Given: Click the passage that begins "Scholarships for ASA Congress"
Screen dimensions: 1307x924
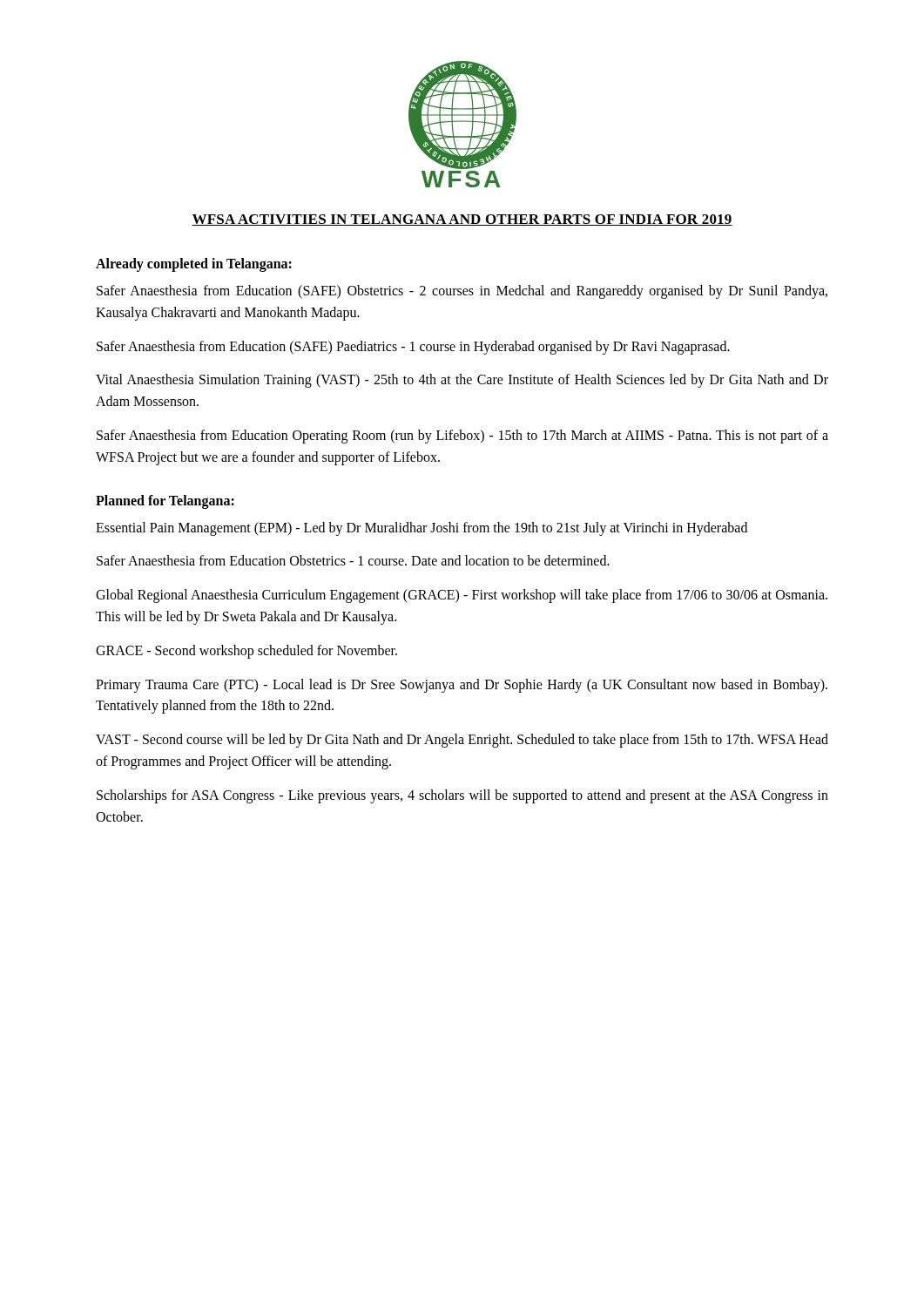Looking at the screenshot, I should point(462,806).
